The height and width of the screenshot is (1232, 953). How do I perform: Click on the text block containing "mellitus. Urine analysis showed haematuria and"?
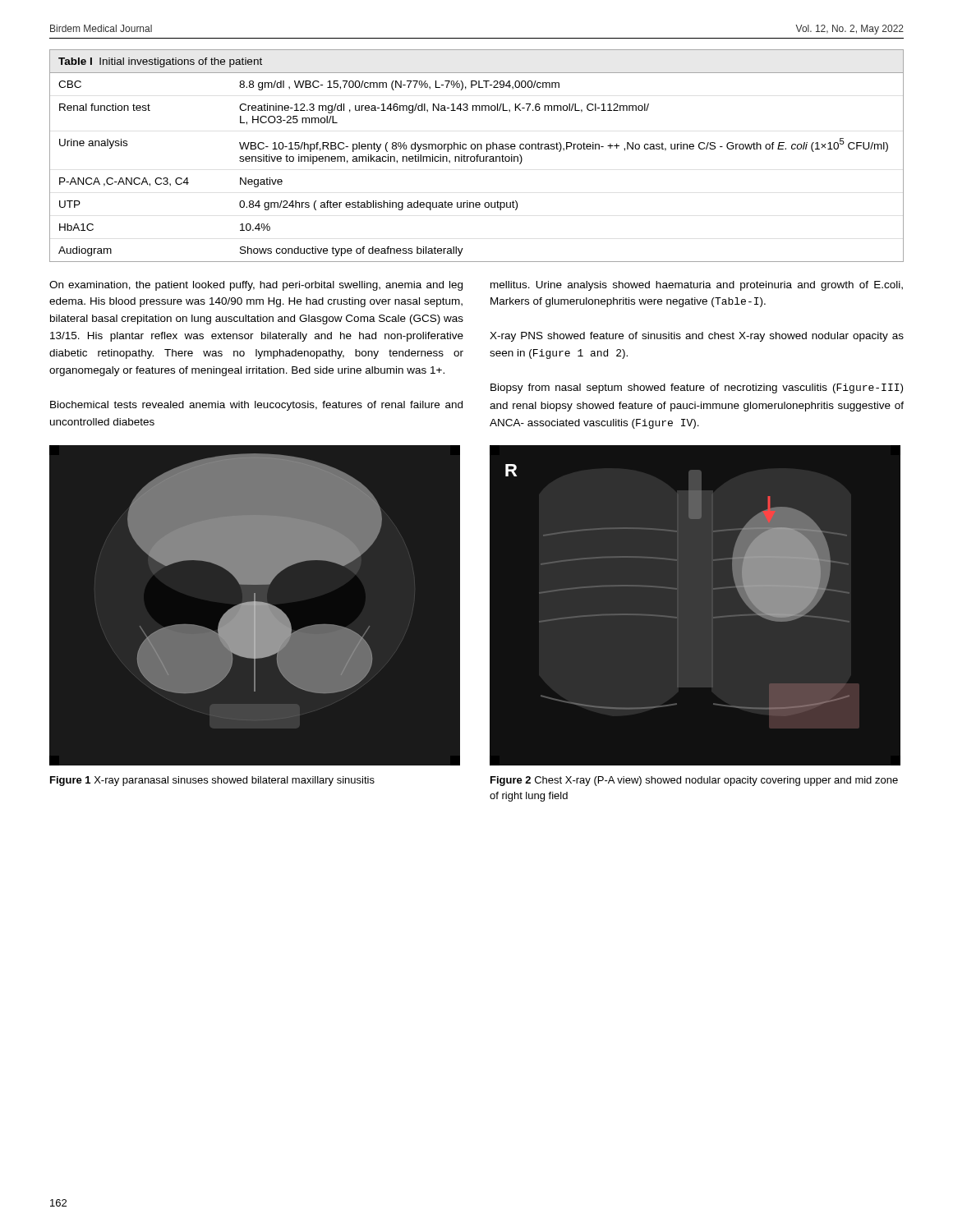(x=697, y=293)
